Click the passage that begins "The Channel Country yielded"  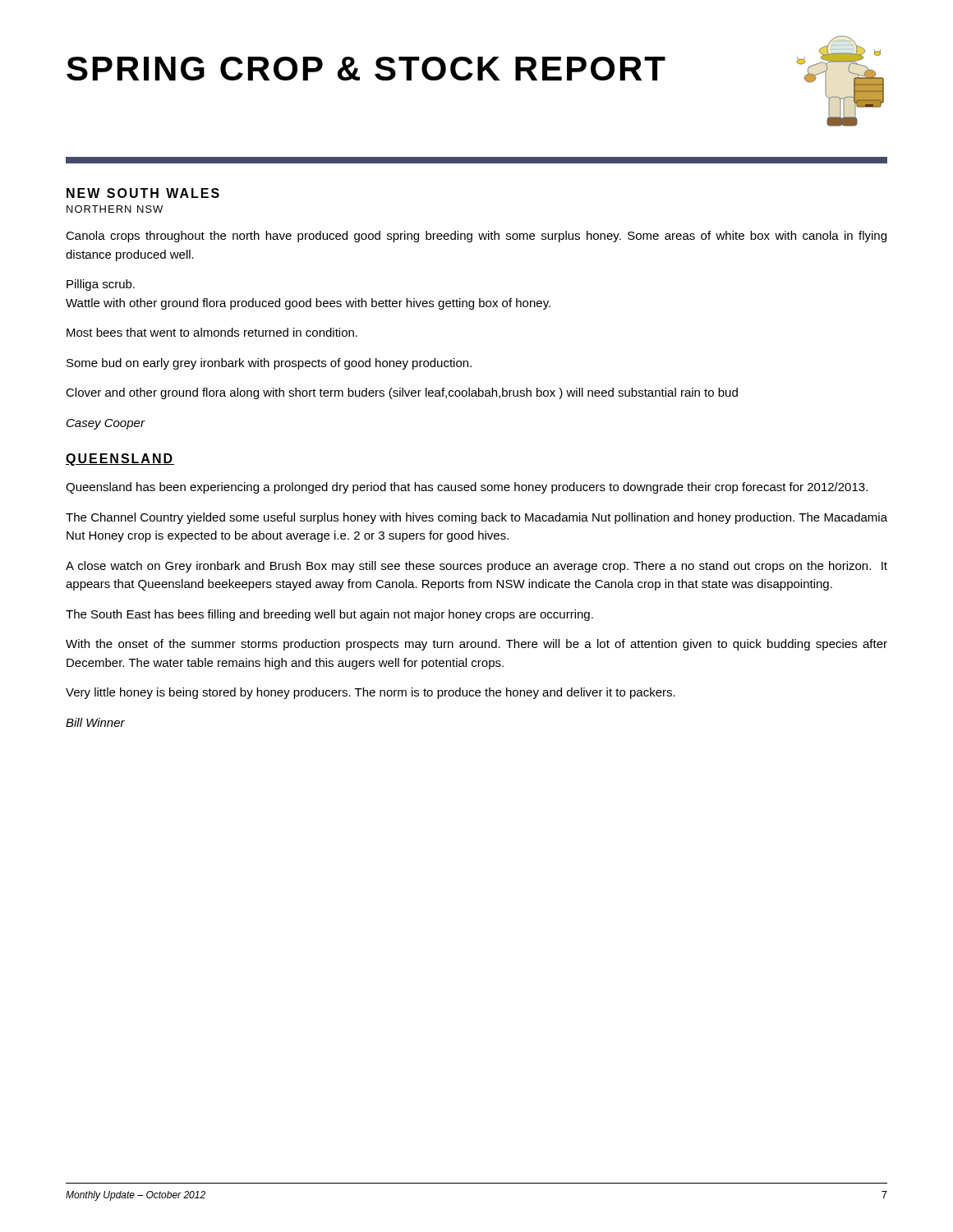point(476,526)
